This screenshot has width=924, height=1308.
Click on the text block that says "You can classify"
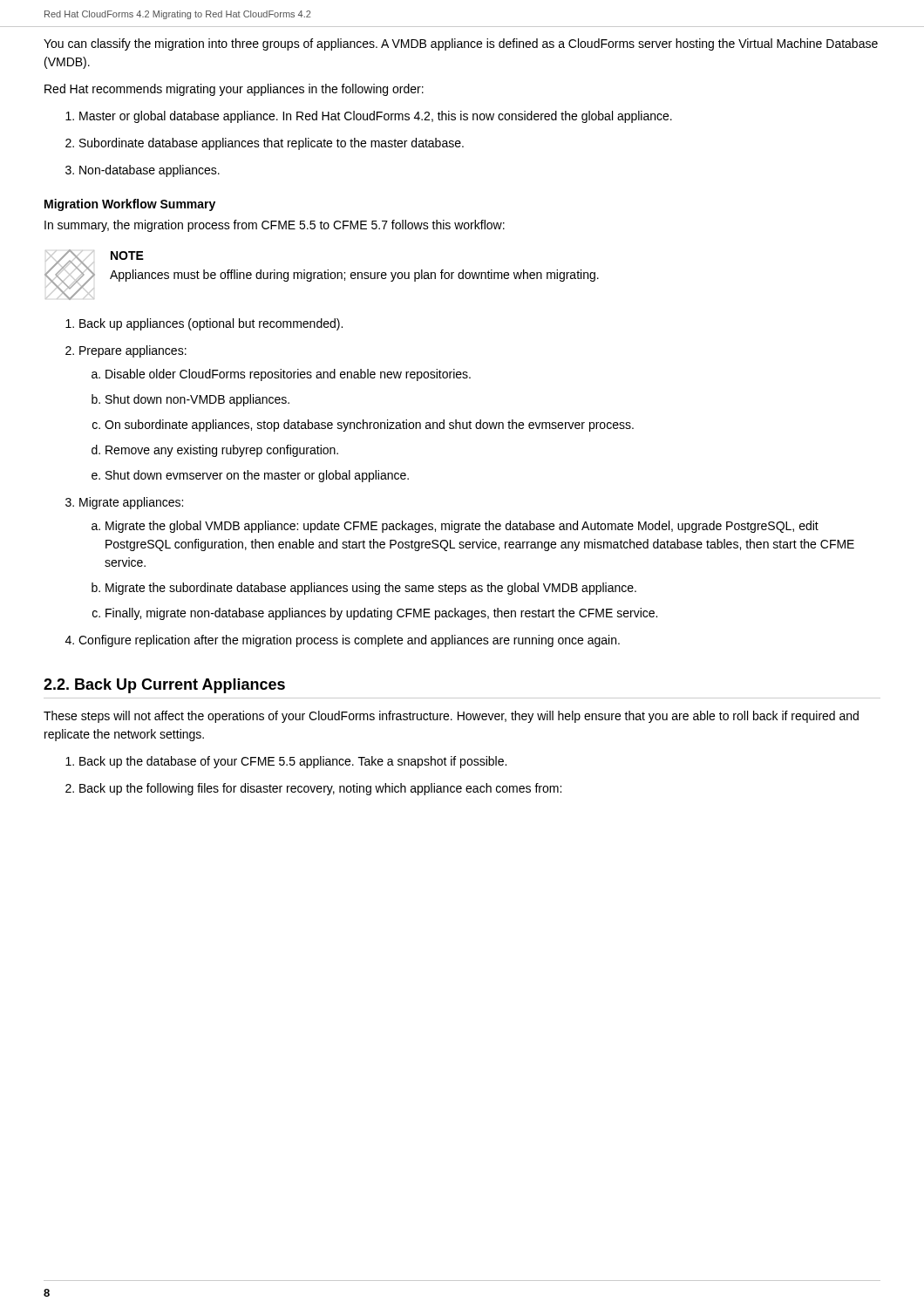tap(461, 53)
